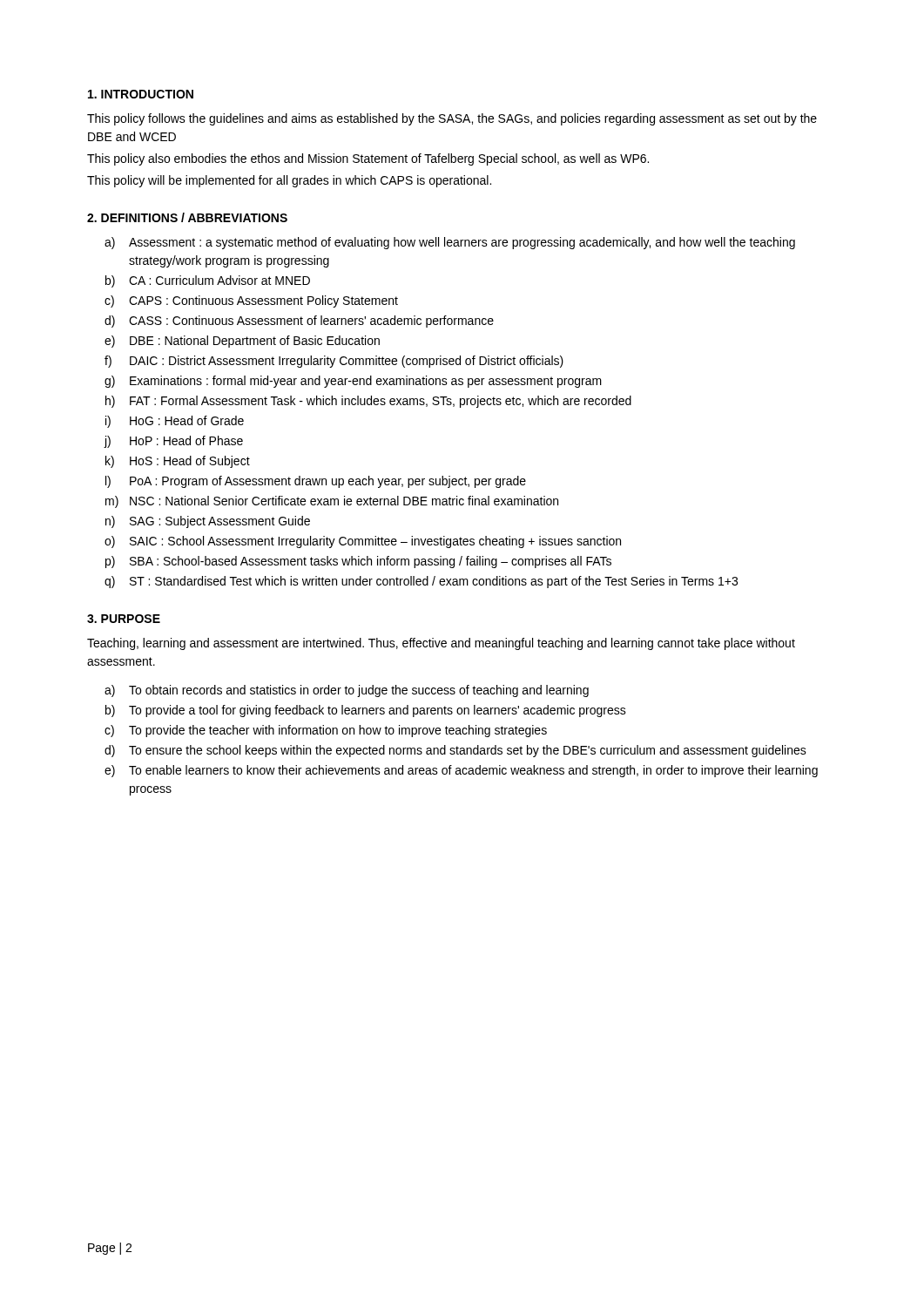Click on the list item that reads "c)CAPS : Continuous Assessment Policy Statement"
924x1307 pixels.
click(251, 301)
